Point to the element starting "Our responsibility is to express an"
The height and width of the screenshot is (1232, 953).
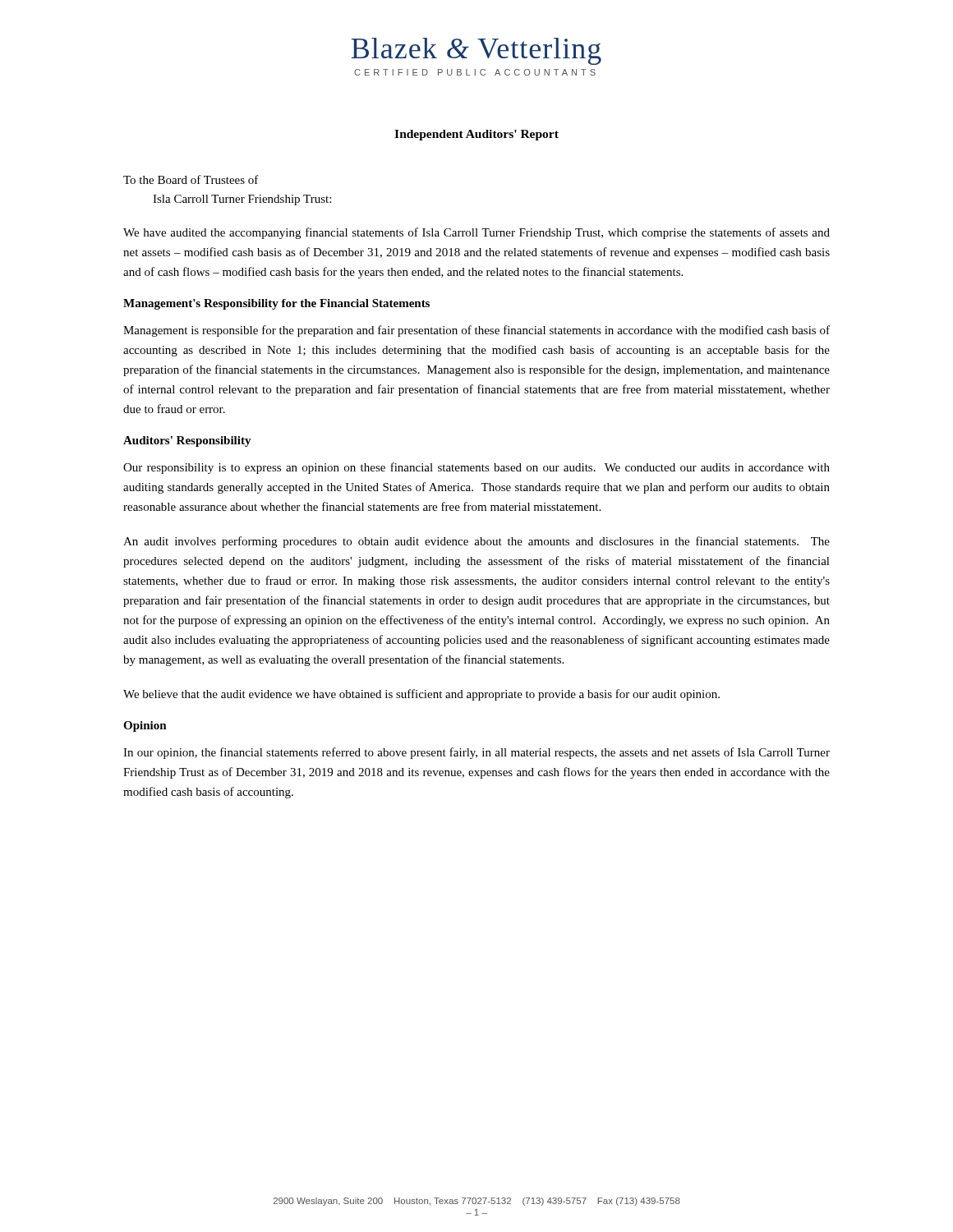[476, 487]
